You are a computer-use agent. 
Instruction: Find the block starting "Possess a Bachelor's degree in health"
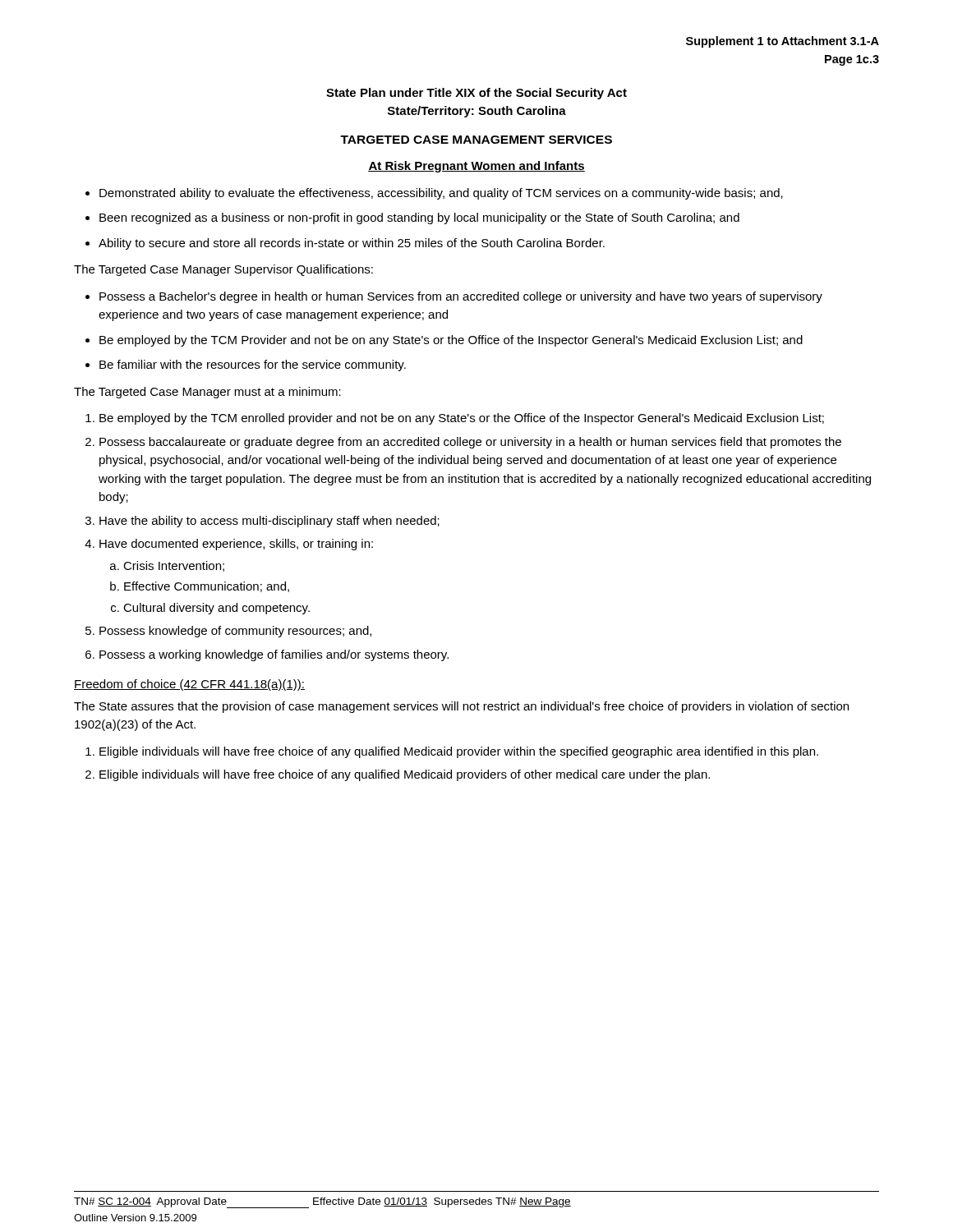[x=489, y=306]
